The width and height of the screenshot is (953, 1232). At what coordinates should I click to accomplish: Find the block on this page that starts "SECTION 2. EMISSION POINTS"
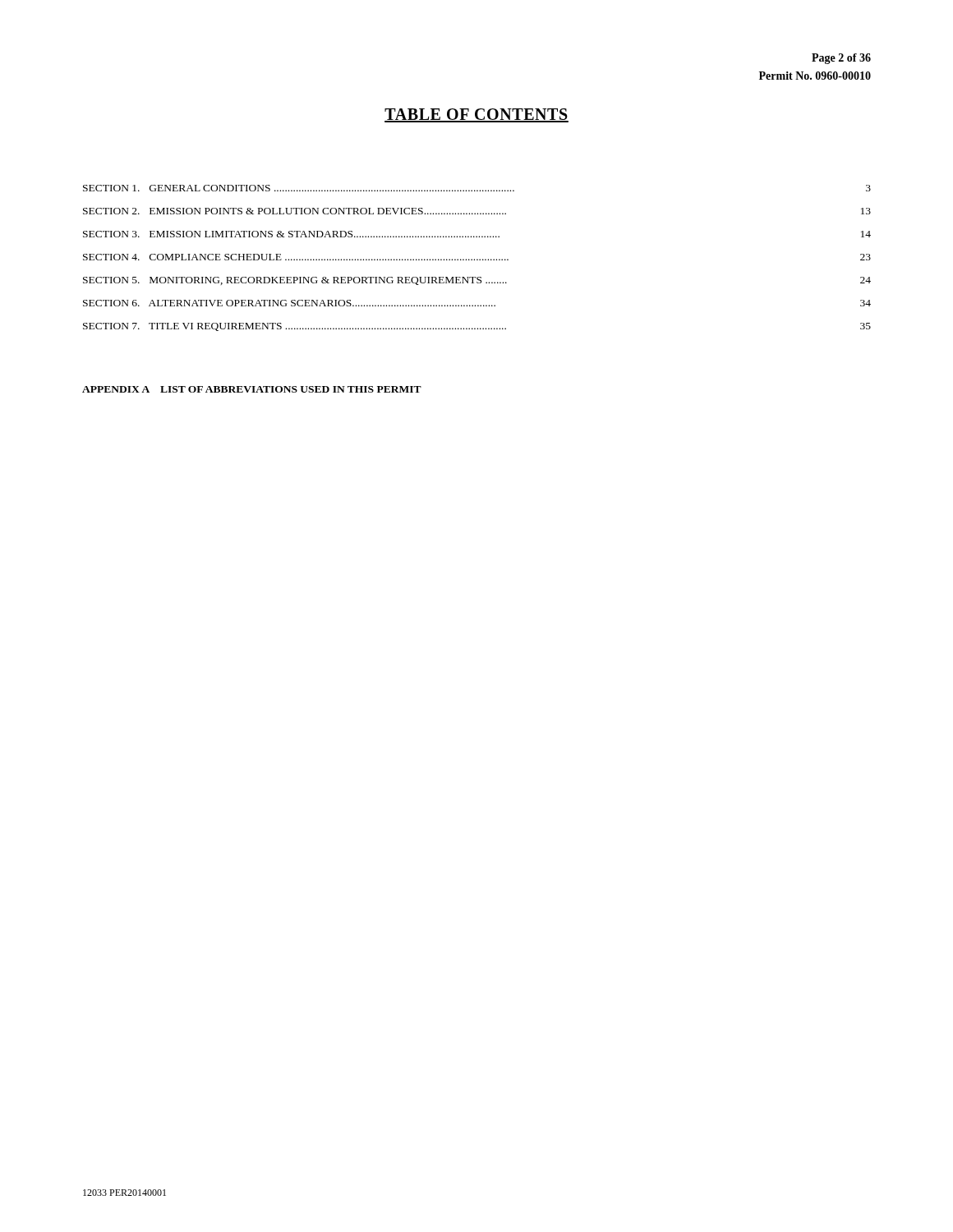[476, 211]
